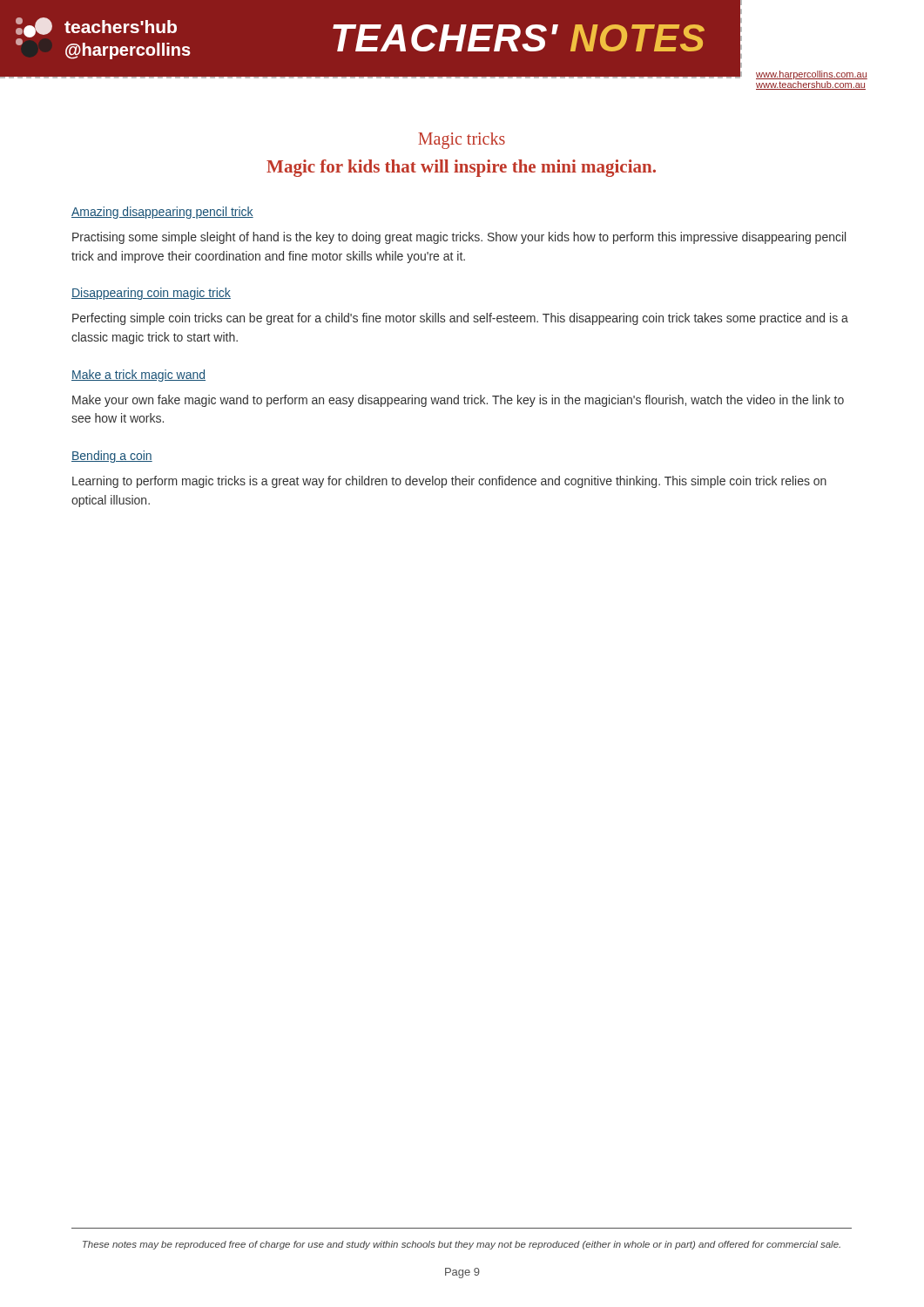Locate the block starting "Make your own fake"
This screenshot has height=1307, width=924.
[x=462, y=410]
